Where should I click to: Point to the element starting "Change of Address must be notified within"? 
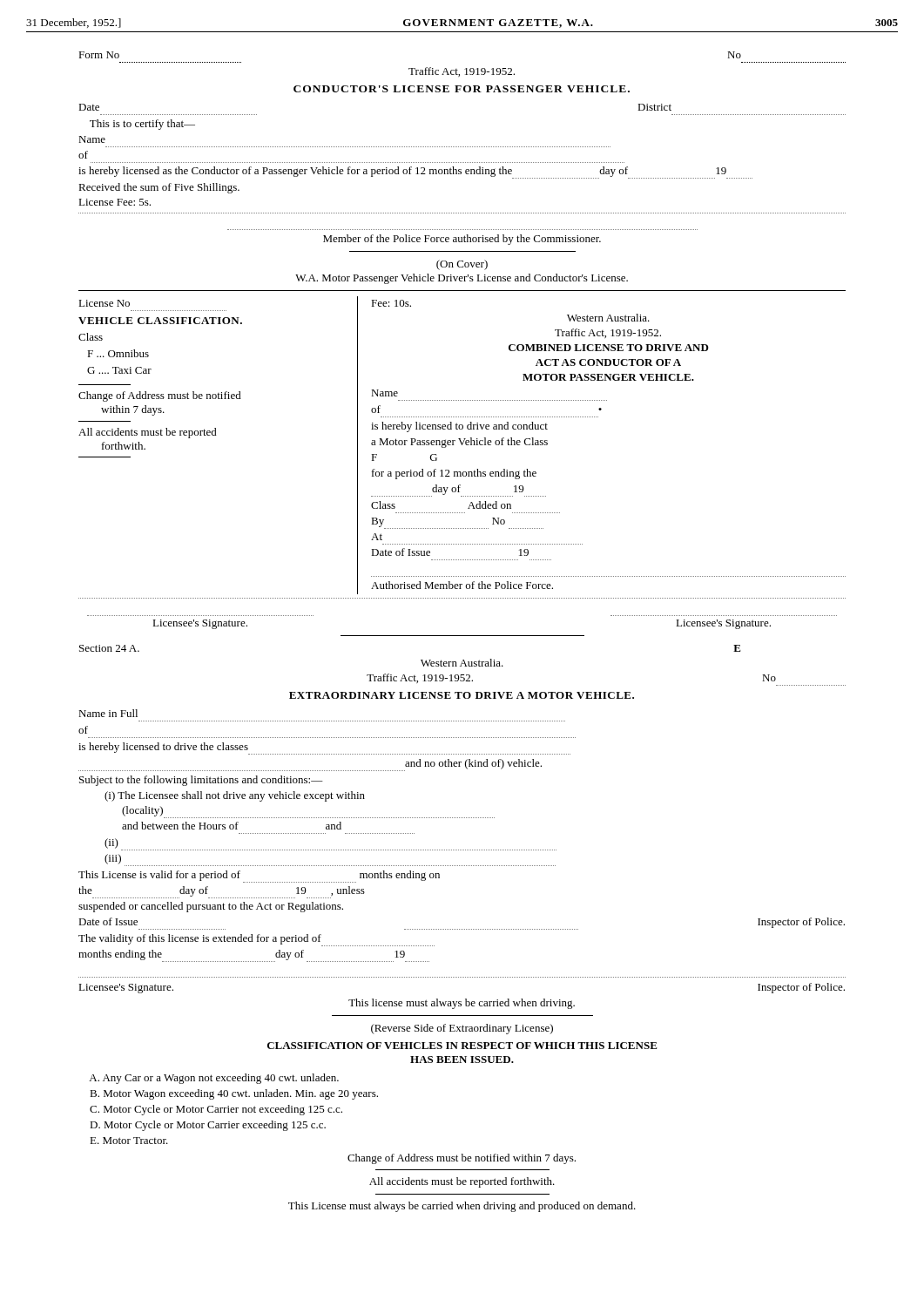pos(462,1158)
